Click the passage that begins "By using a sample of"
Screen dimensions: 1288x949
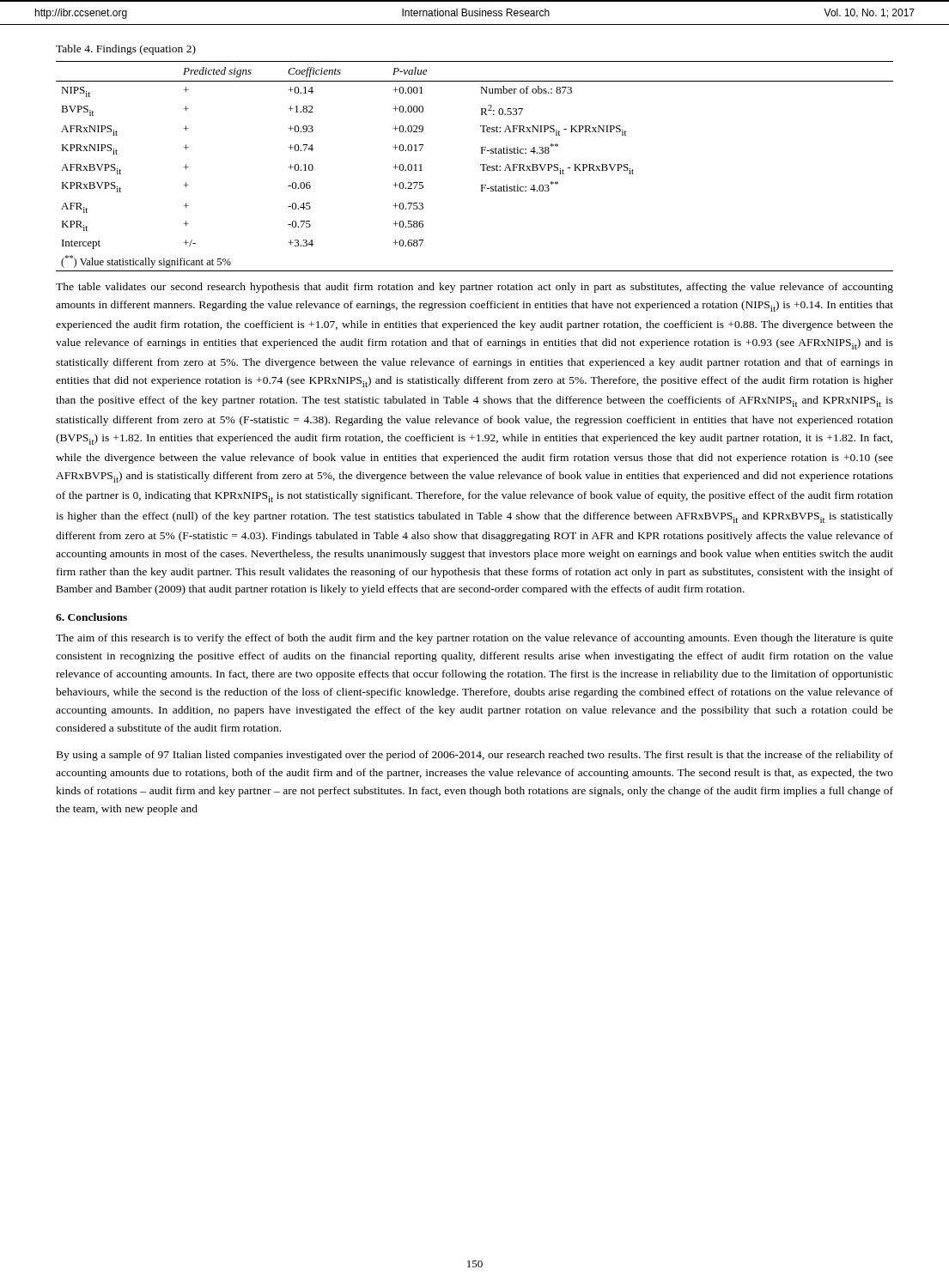pos(474,781)
